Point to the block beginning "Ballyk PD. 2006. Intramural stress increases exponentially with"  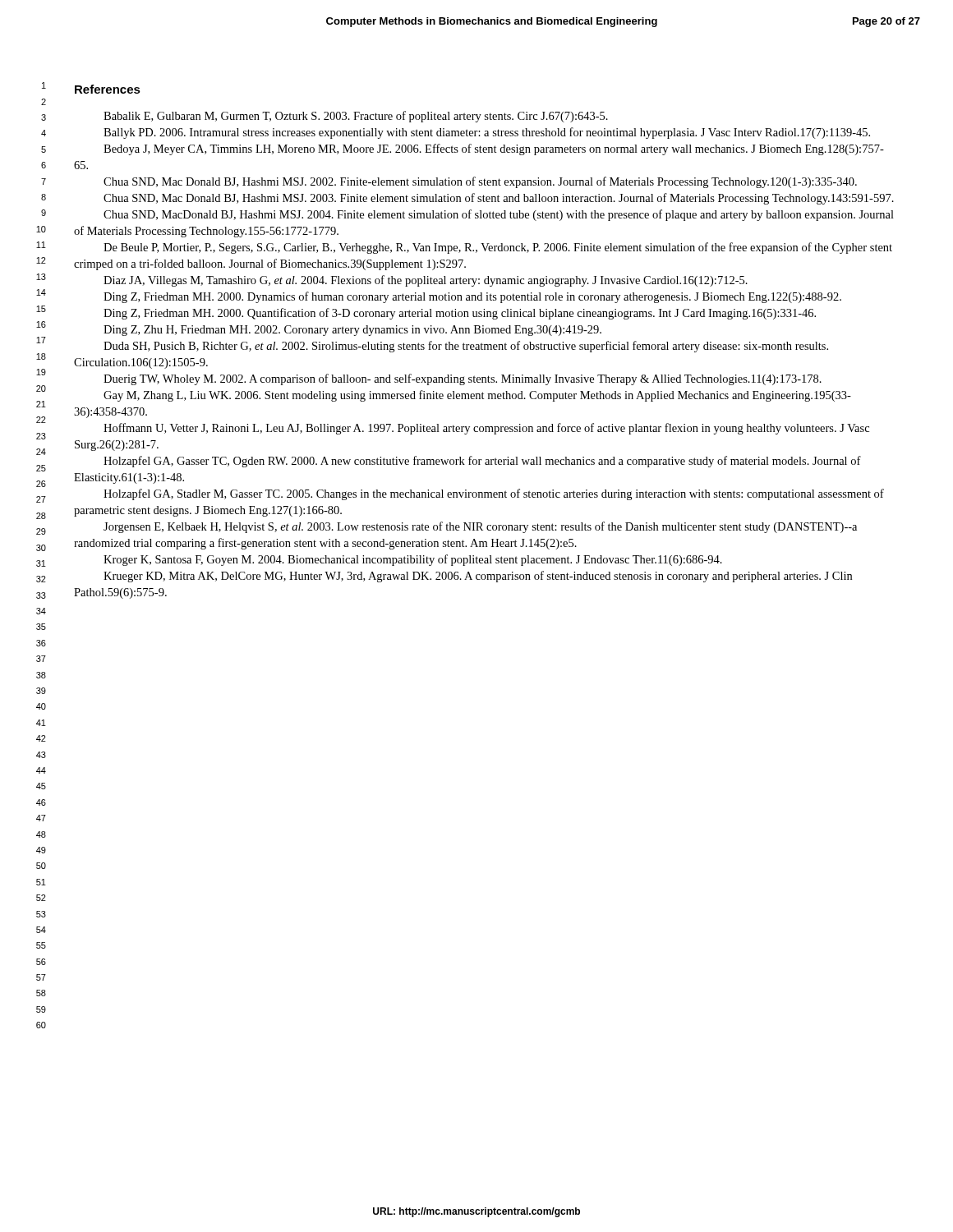point(487,132)
